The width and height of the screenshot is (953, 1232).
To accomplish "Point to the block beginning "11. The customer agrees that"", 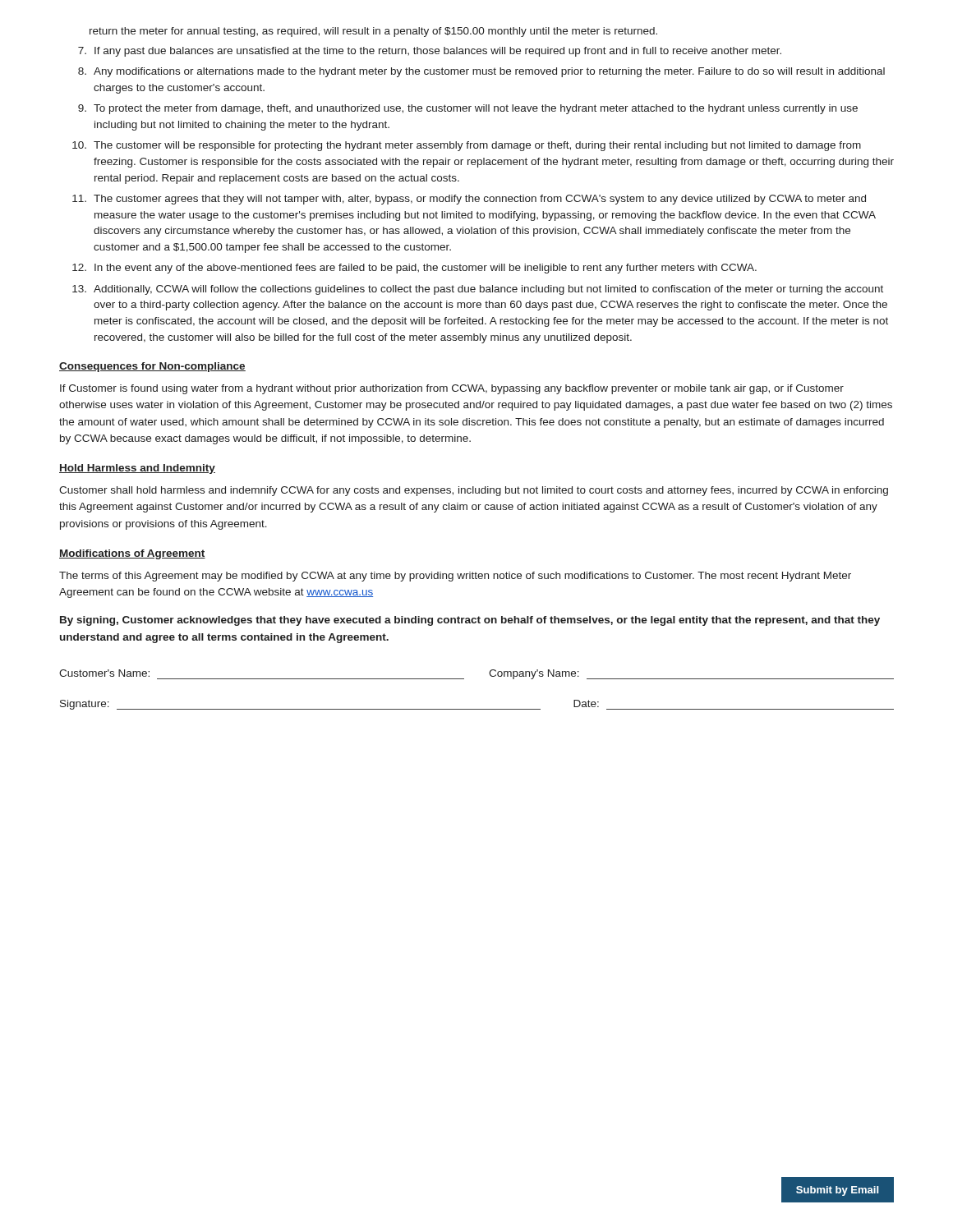I will tap(476, 223).
